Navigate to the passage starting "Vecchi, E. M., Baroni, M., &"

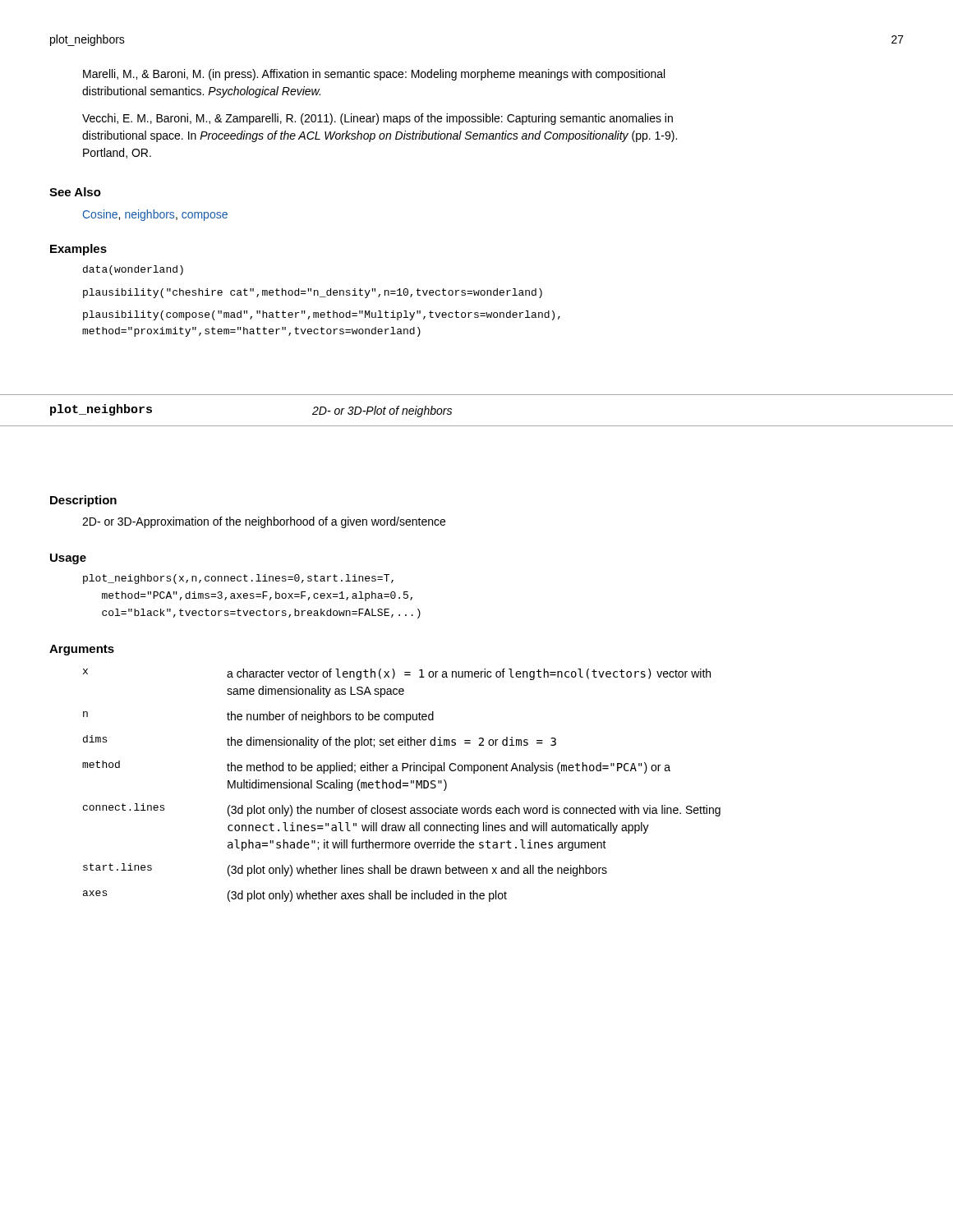[380, 136]
